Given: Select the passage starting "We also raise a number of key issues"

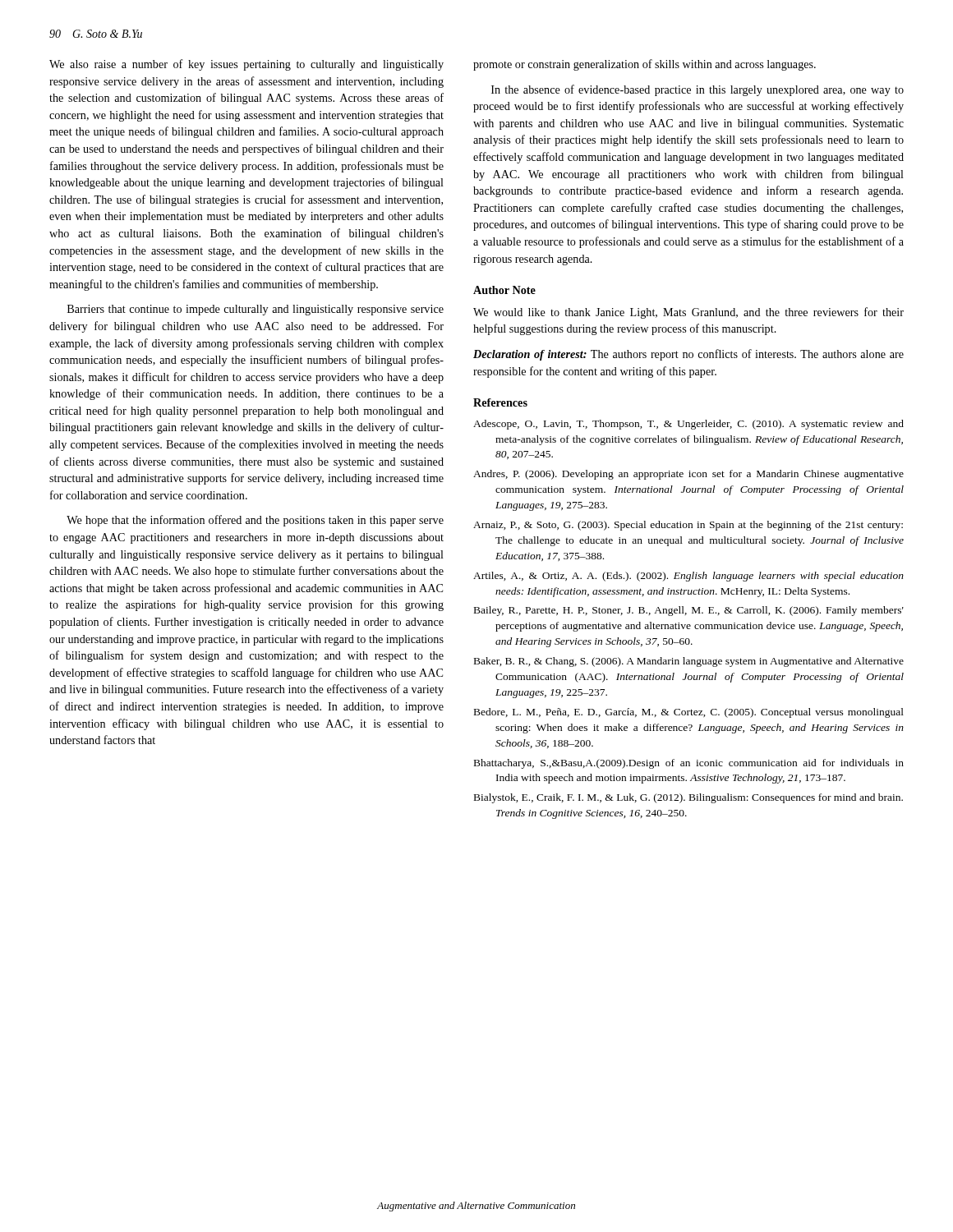Looking at the screenshot, I should click(x=246, y=174).
